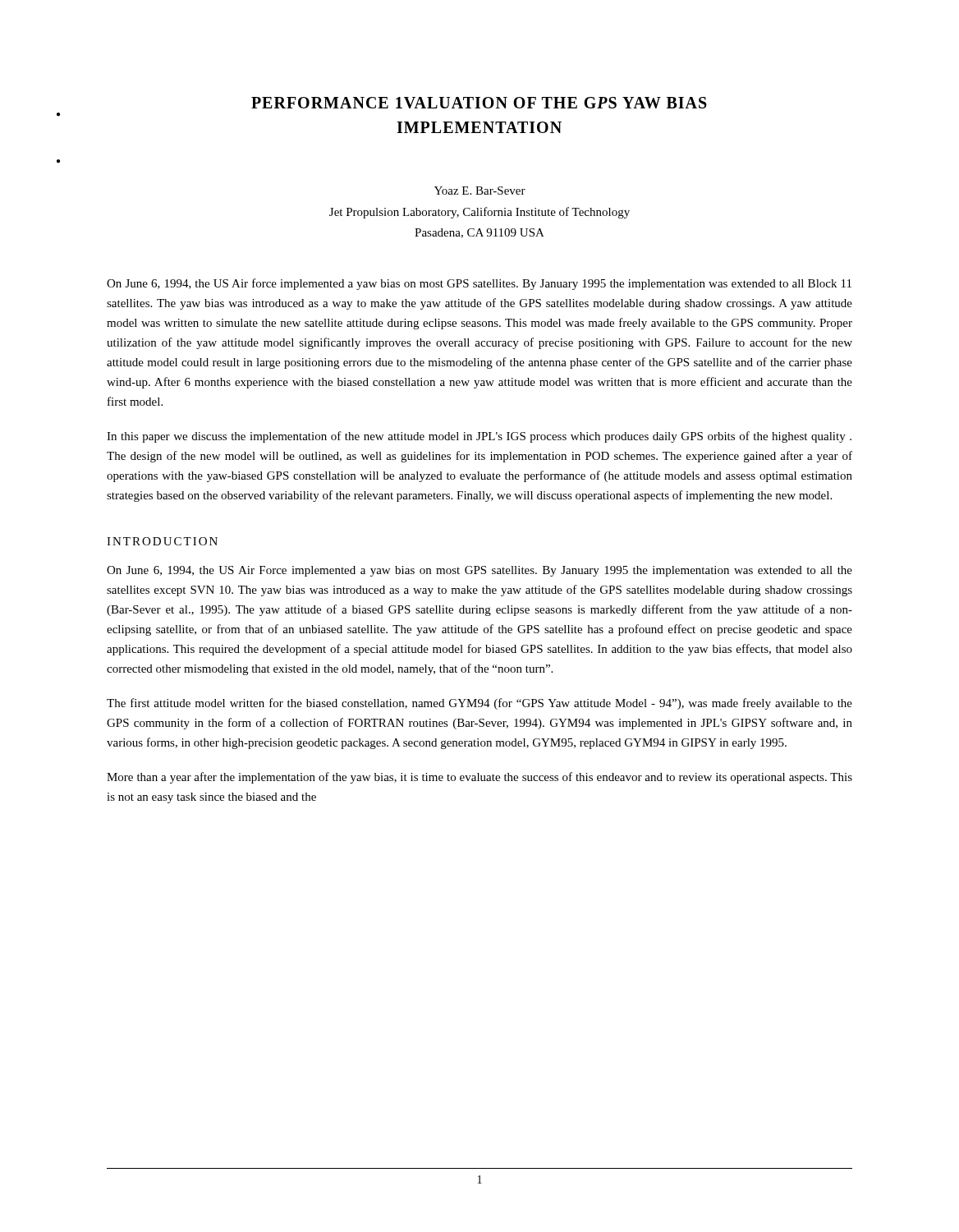Image resolution: width=959 pixels, height=1232 pixels.
Task: Select the text block starting "More than a year after the implementation"
Action: click(x=480, y=786)
